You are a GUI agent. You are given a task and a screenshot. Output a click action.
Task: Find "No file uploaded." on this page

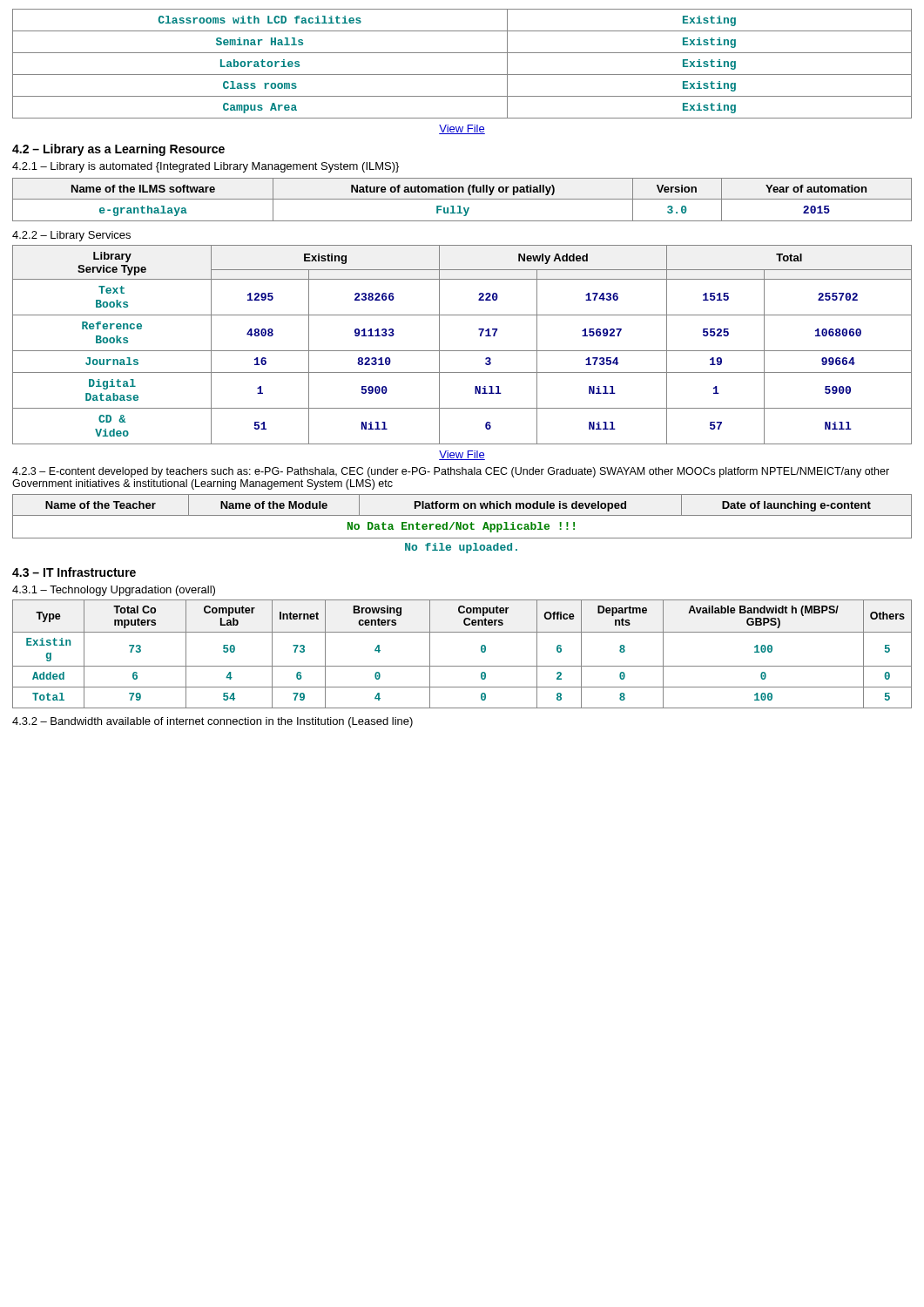[462, 548]
